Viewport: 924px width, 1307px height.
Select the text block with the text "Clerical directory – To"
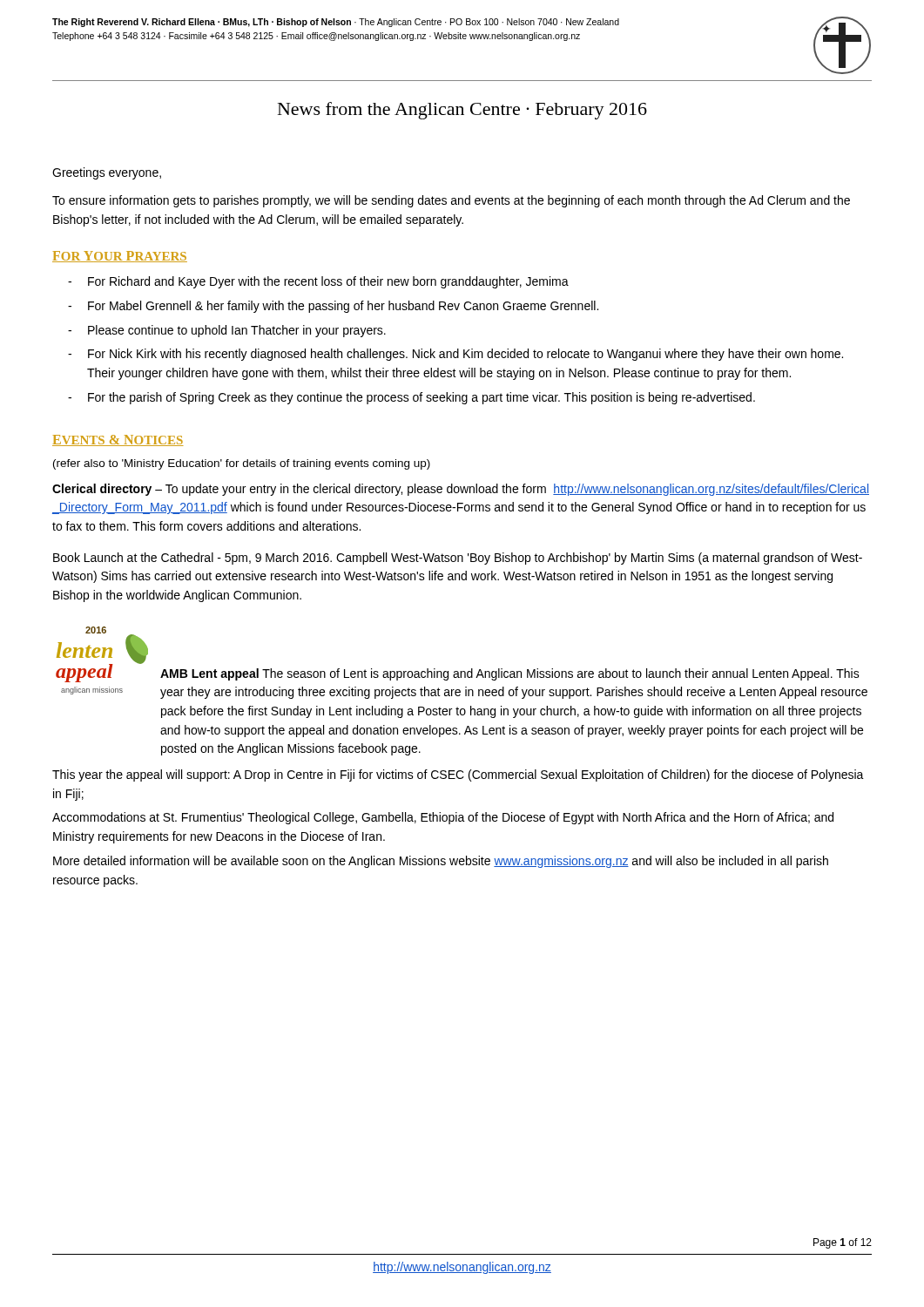tap(461, 507)
